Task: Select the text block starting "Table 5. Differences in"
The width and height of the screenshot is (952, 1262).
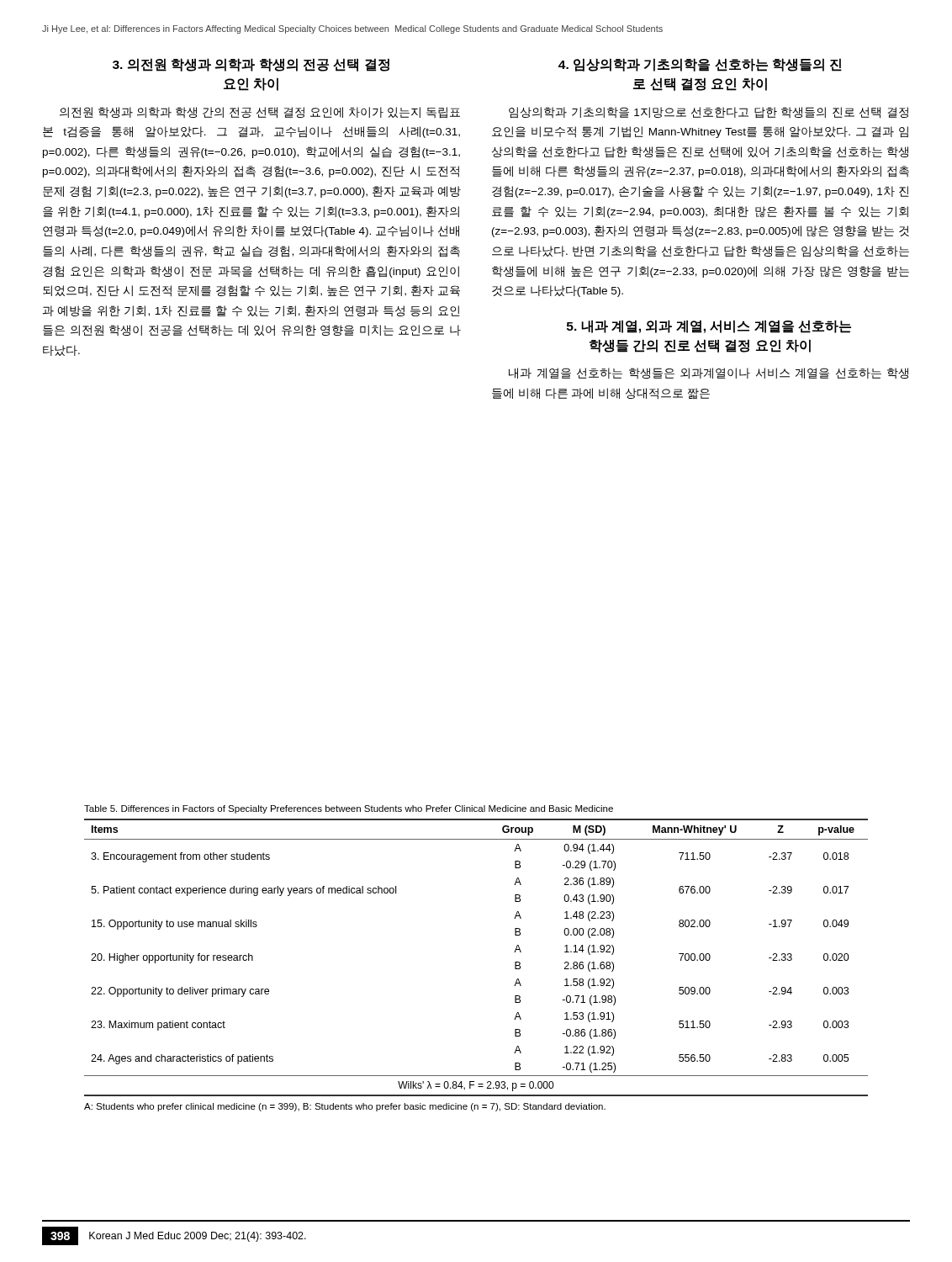Action: point(349,809)
